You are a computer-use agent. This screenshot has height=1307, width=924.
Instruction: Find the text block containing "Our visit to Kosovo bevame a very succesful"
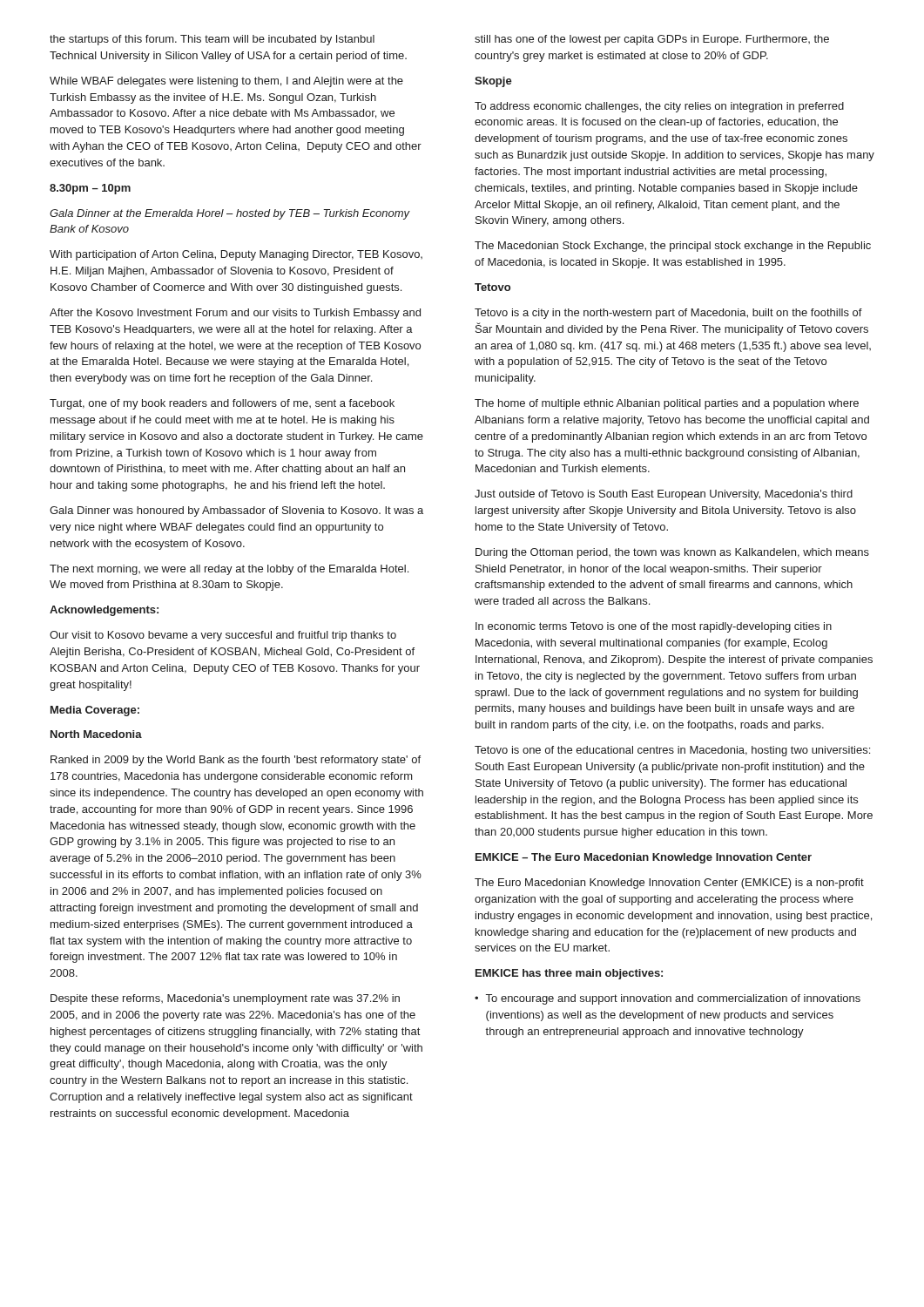[x=237, y=660]
